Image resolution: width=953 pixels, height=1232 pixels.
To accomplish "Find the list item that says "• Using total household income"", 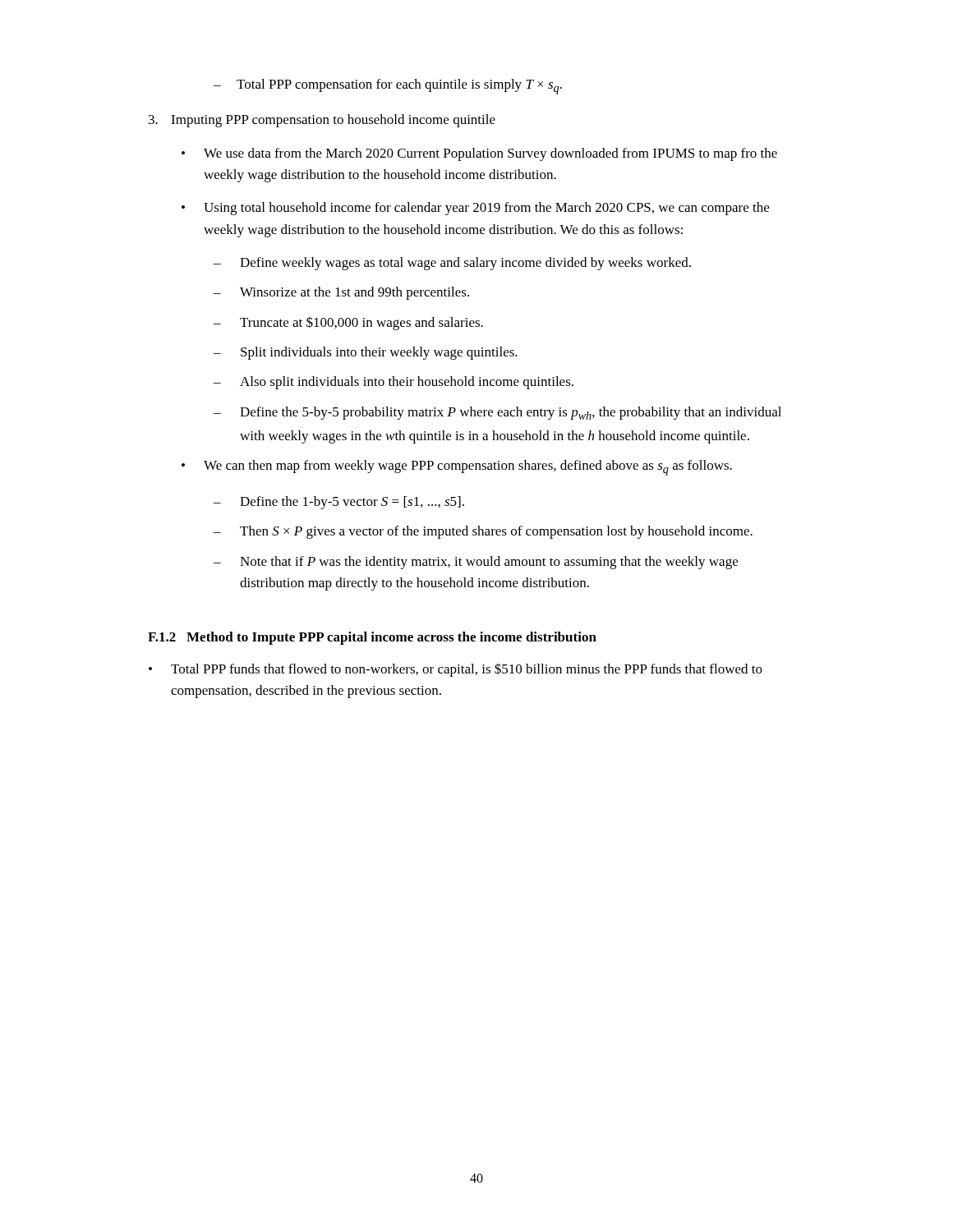I will pyautogui.click(x=493, y=219).
